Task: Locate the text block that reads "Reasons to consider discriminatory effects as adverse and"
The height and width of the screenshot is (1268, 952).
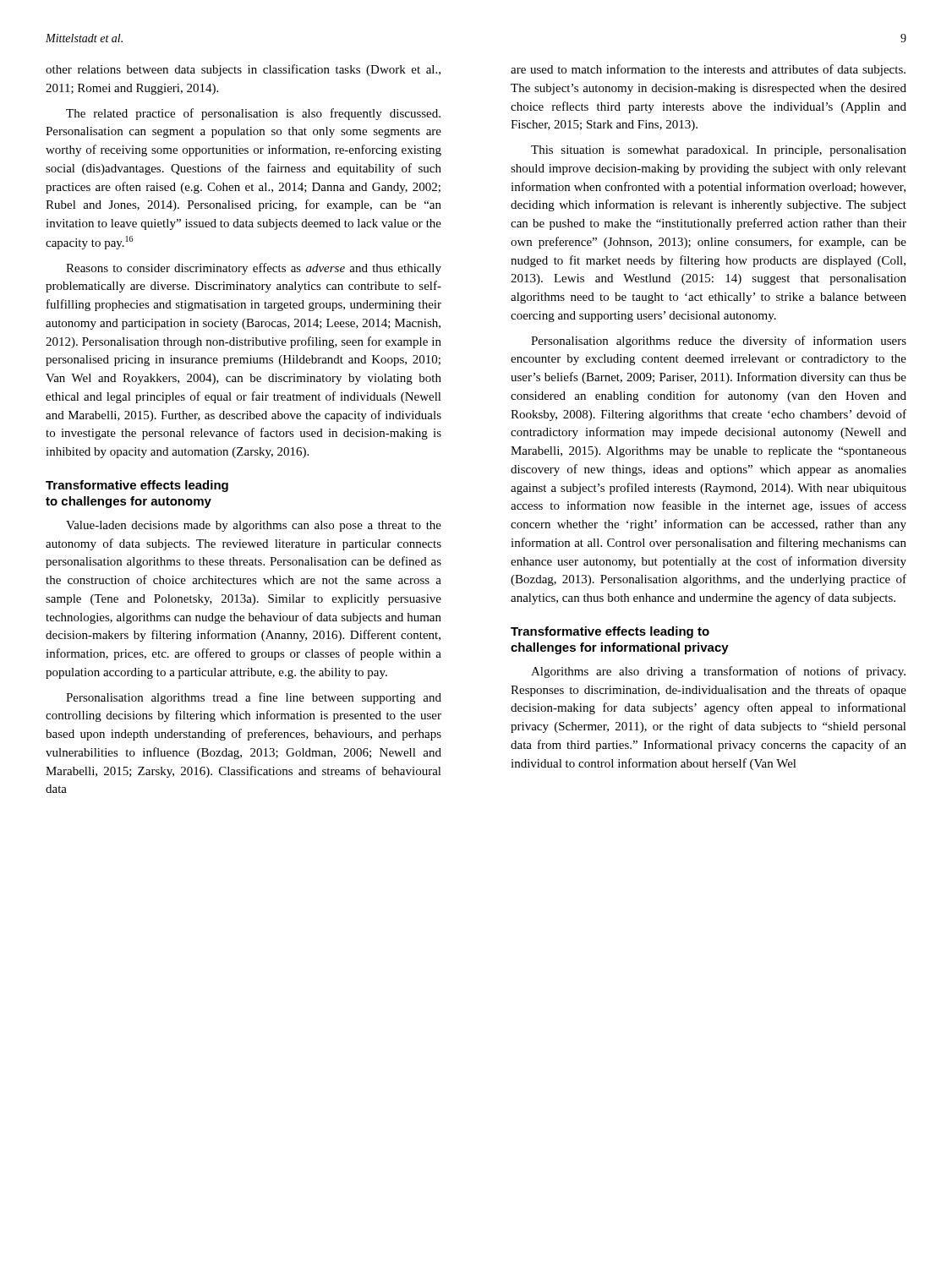Action: click(x=244, y=360)
